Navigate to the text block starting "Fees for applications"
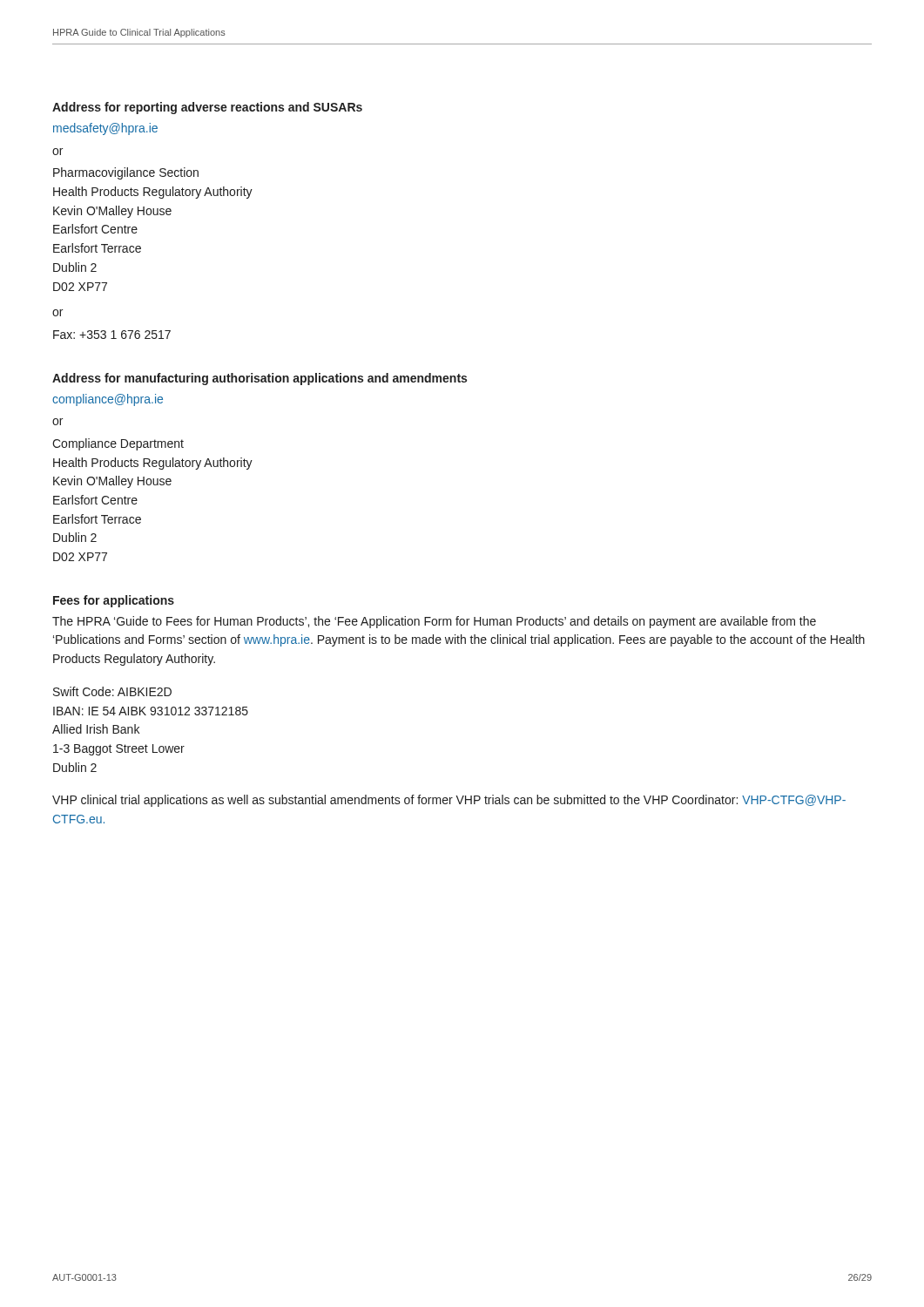This screenshot has height=1307, width=924. click(113, 600)
